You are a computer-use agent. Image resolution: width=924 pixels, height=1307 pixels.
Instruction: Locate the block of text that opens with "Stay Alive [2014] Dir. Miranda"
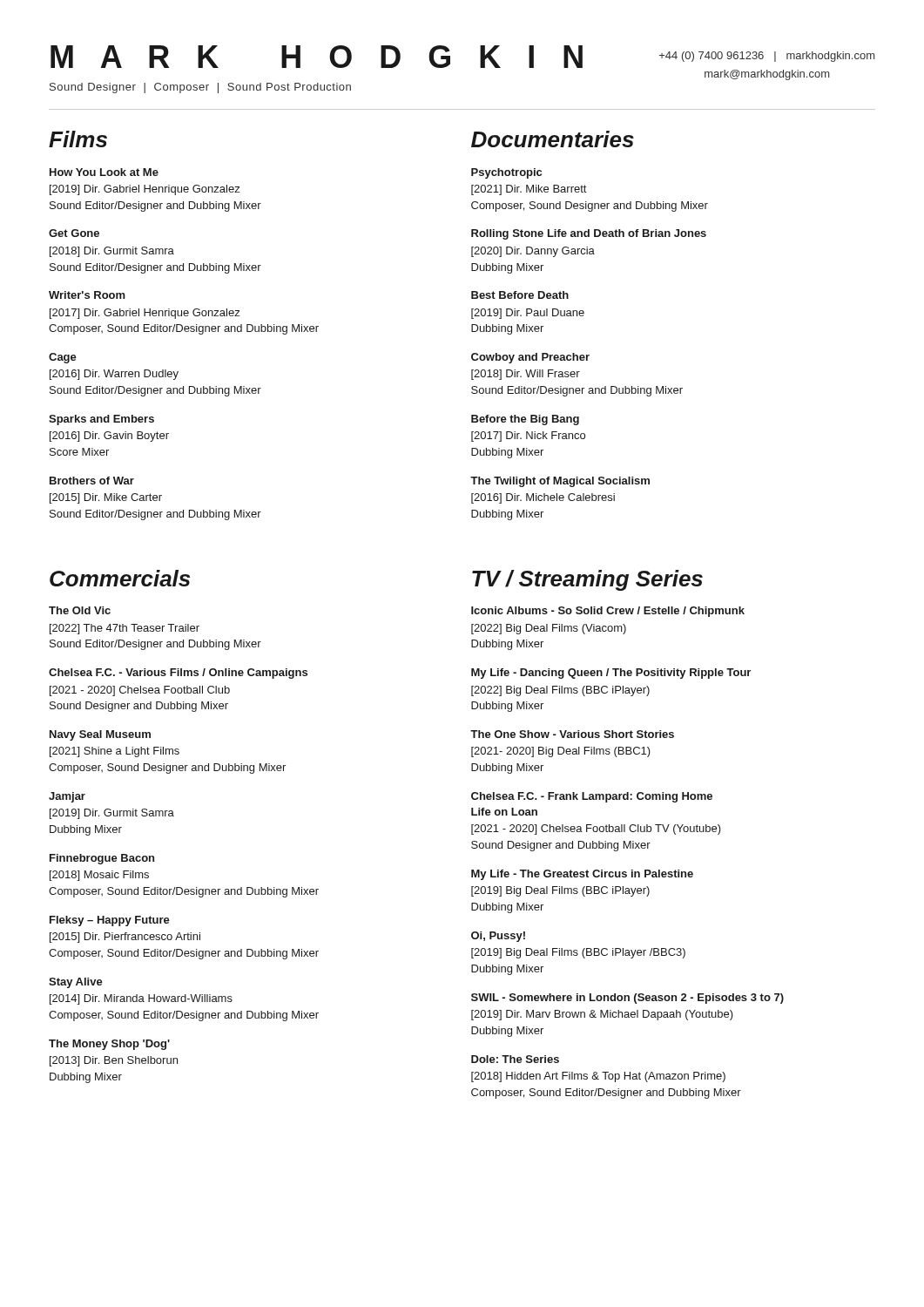[x=238, y=999]
